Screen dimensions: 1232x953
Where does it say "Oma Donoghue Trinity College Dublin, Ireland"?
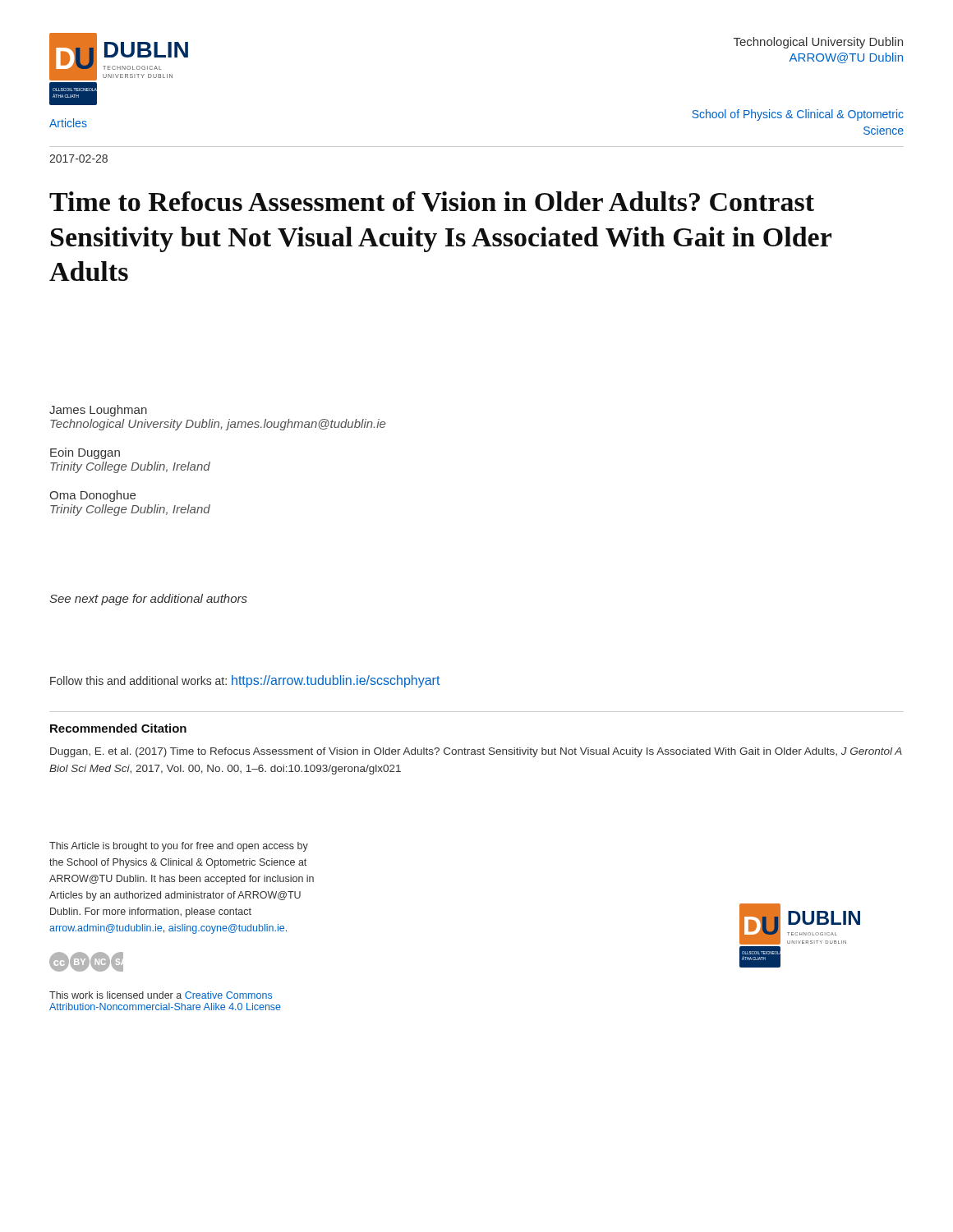(92, 496)
